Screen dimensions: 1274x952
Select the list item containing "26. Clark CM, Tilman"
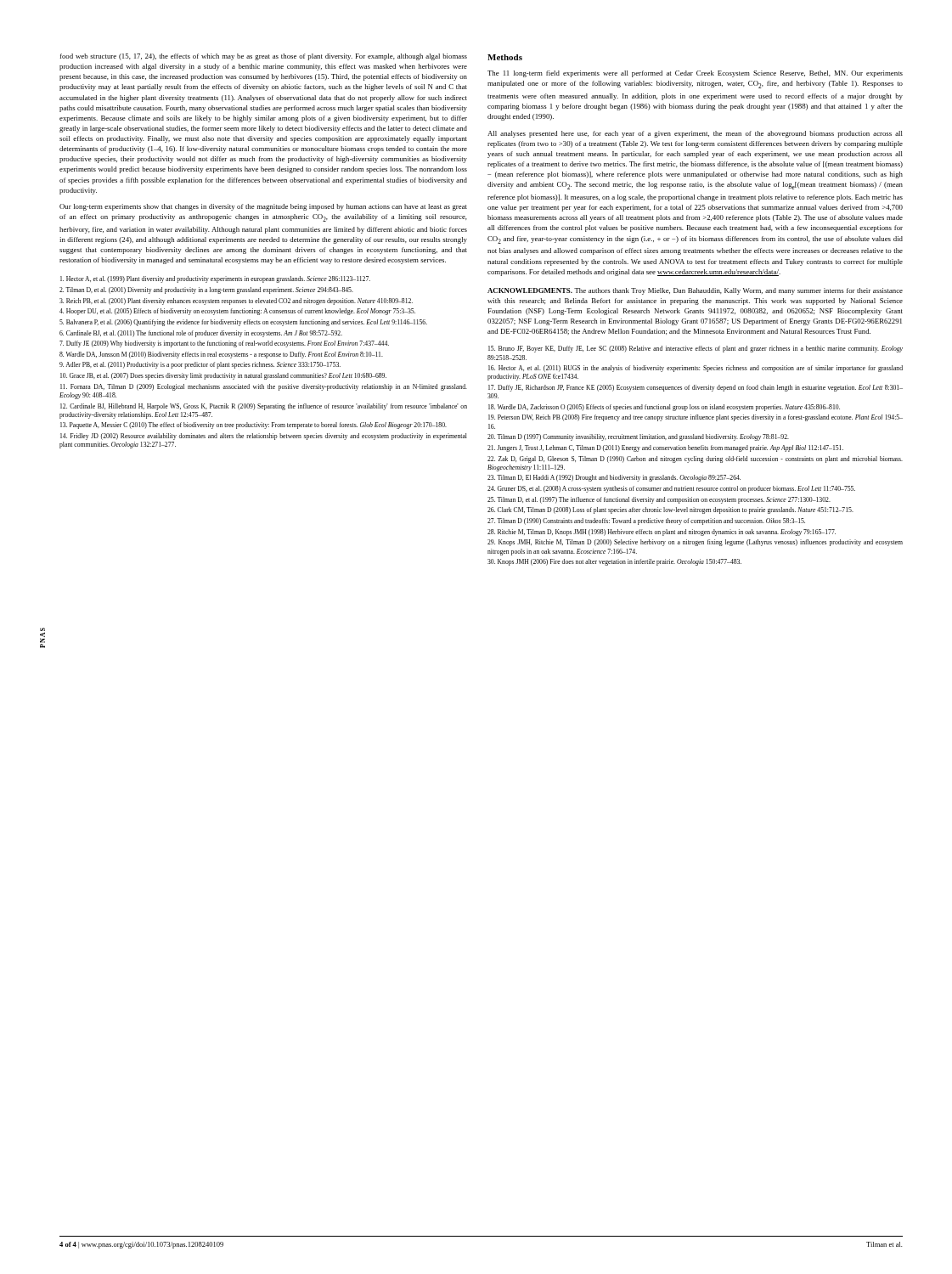(670, 510)
